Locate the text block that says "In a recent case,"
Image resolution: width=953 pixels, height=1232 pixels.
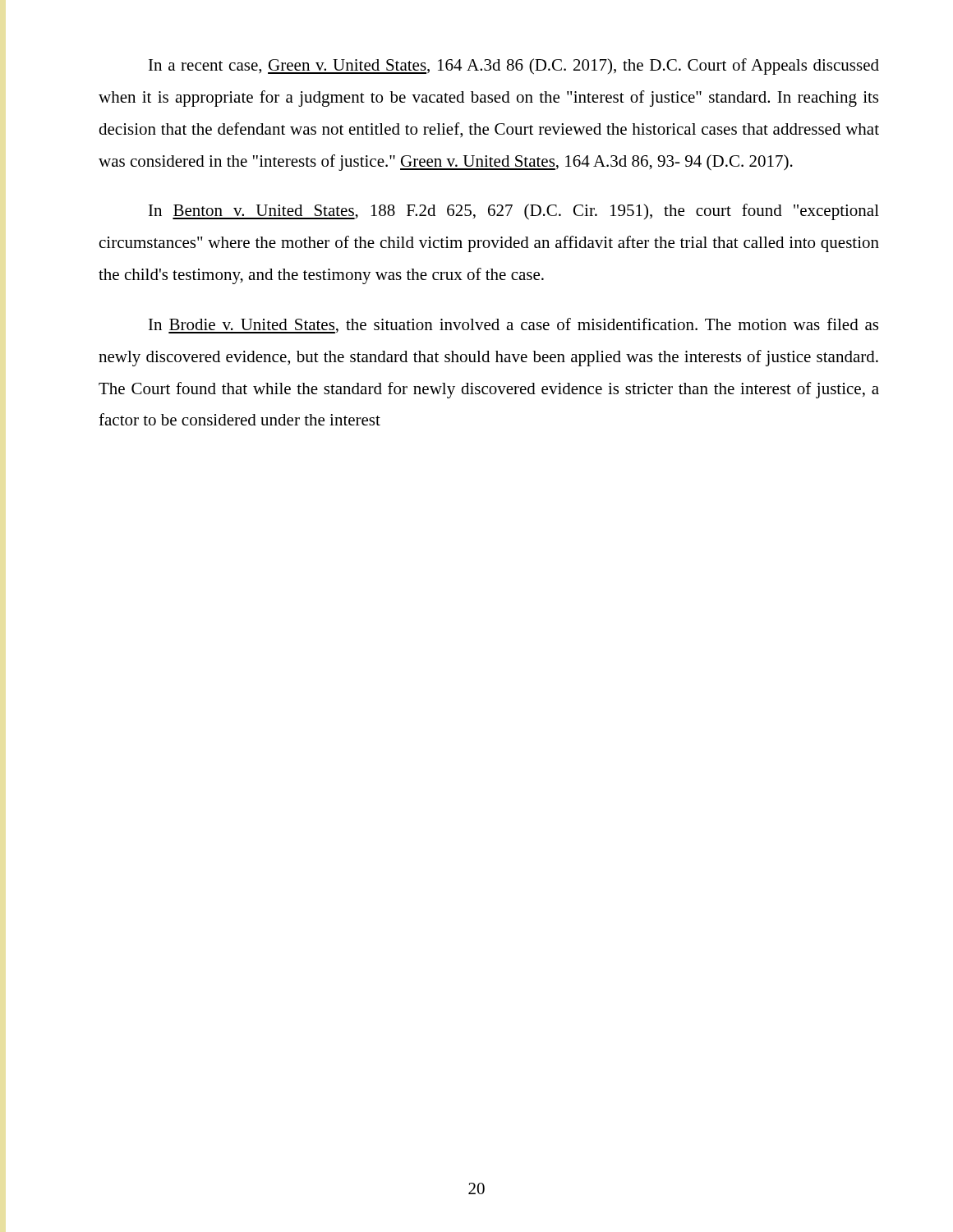coord(489,113)
